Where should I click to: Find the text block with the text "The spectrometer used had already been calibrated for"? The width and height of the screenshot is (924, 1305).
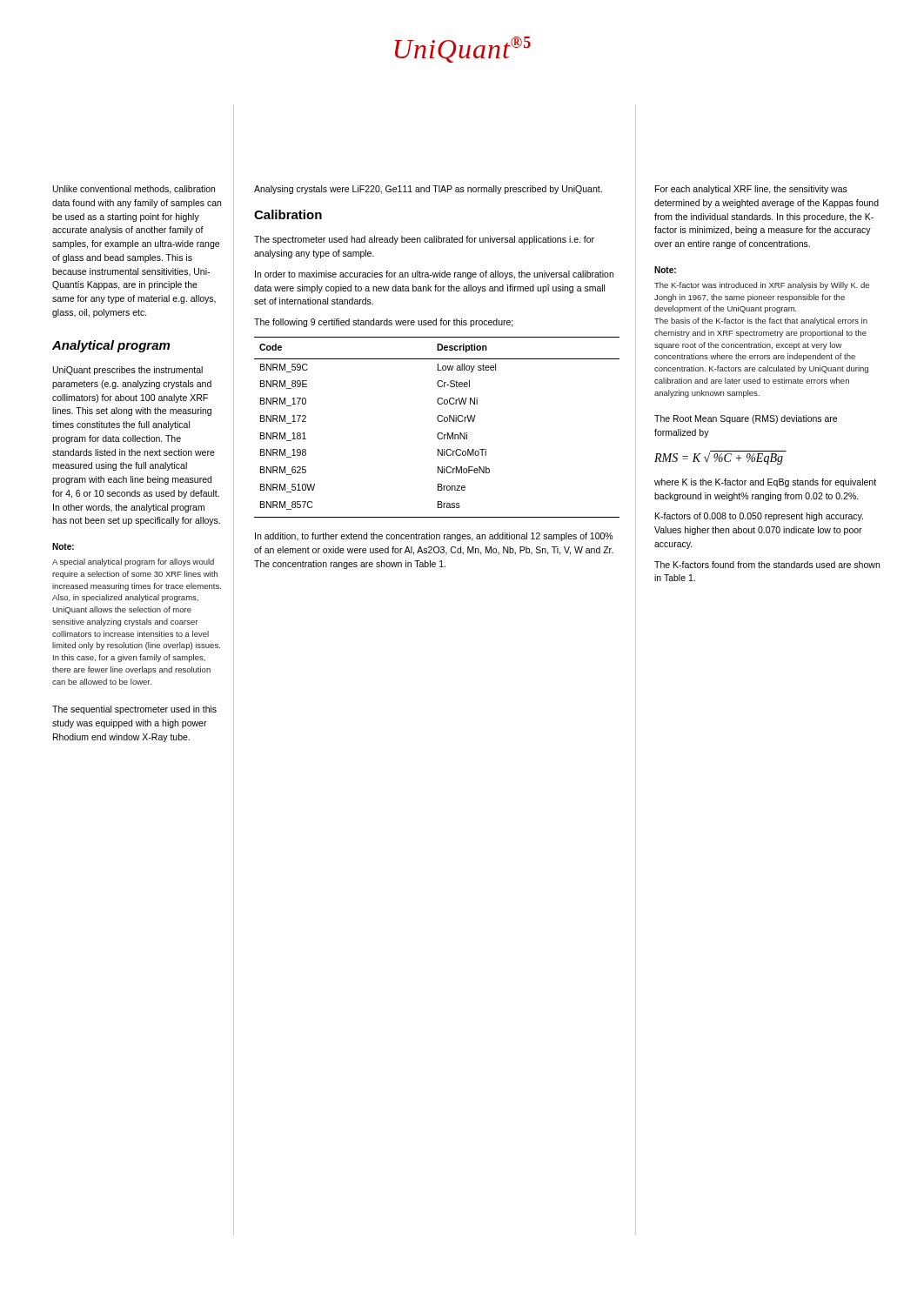pos(437,281)
